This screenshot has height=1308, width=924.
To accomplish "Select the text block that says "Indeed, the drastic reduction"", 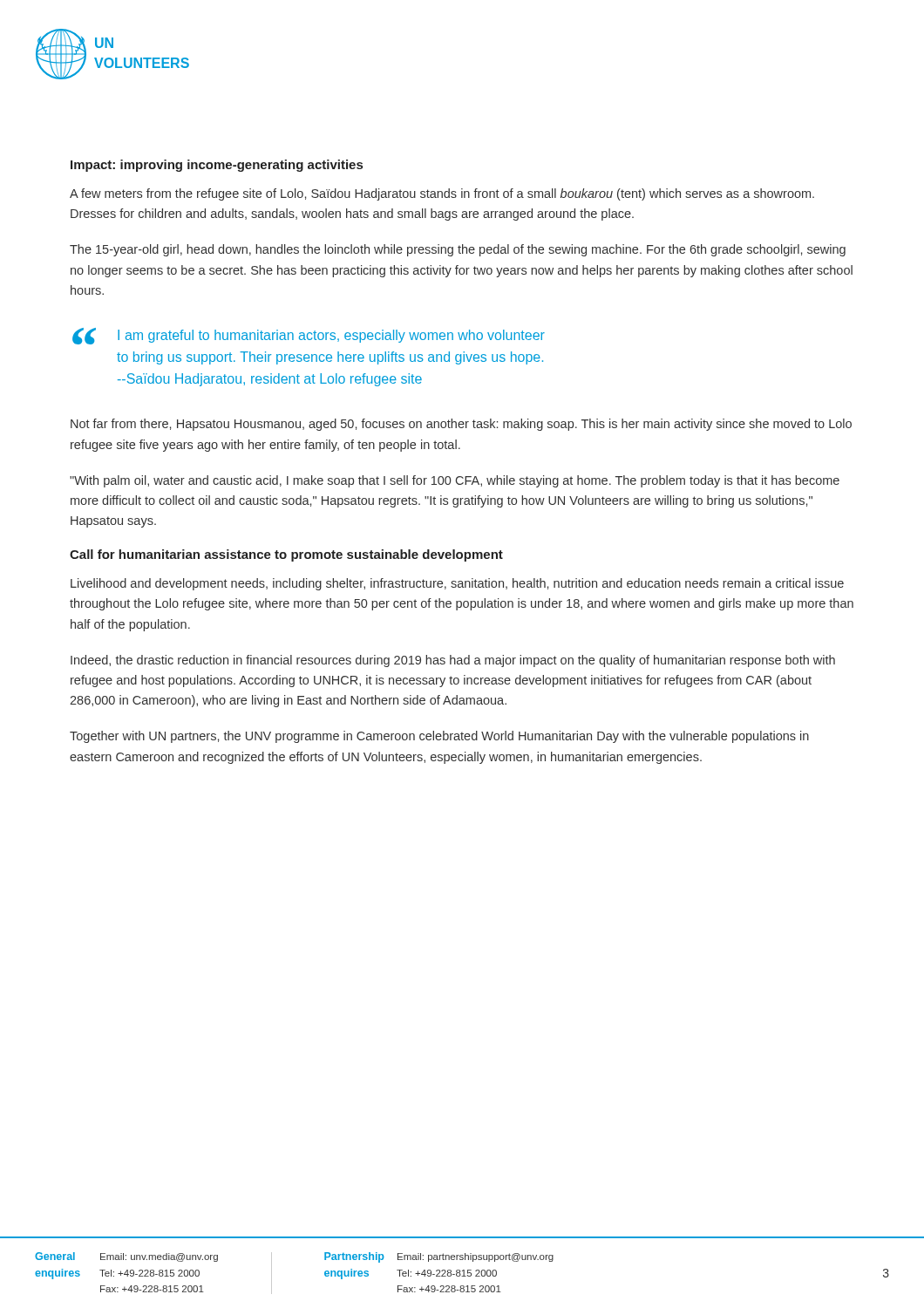I will pyautogui.click(x=453, y=680).
